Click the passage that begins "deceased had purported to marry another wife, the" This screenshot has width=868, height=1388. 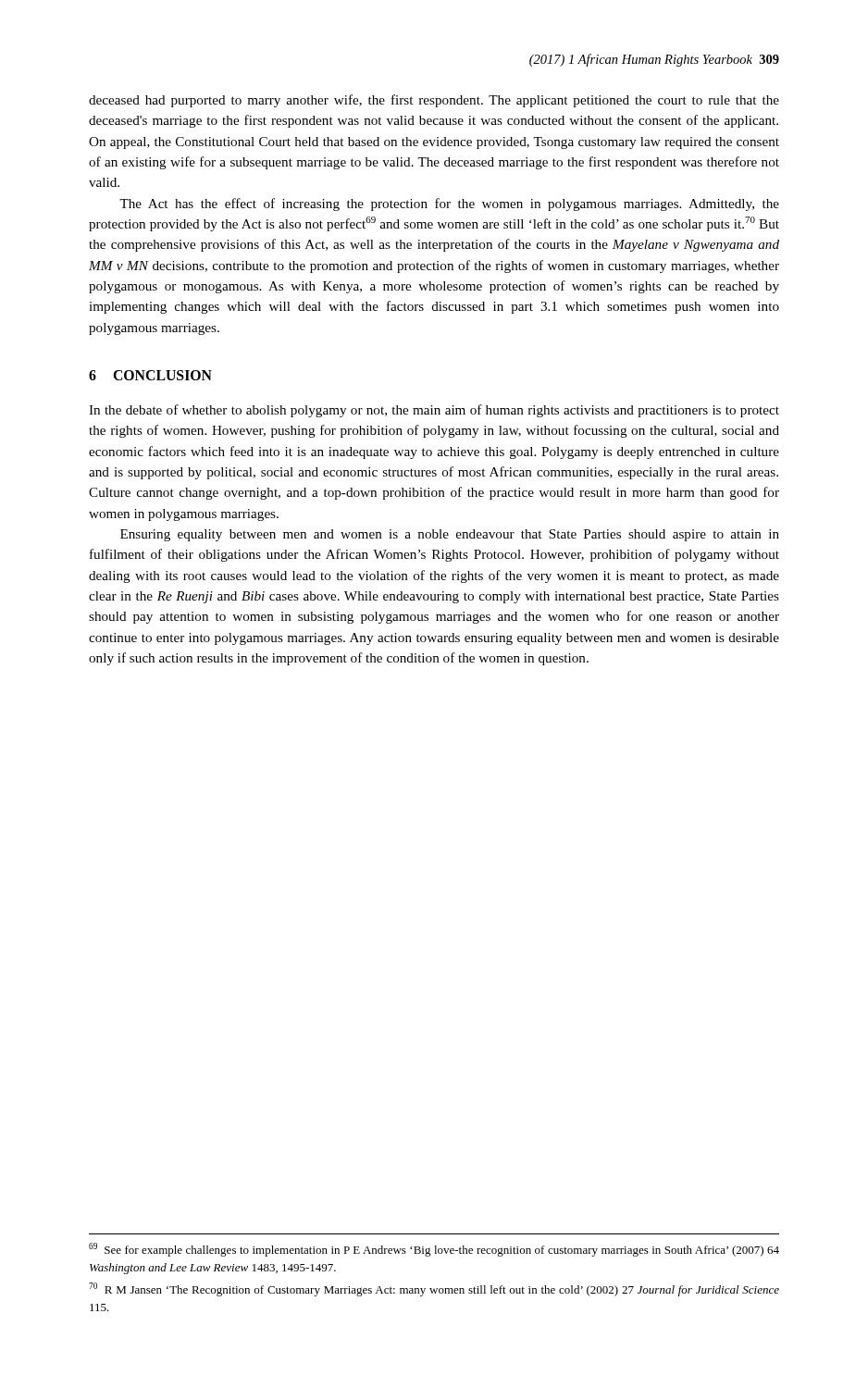(434, 214)
